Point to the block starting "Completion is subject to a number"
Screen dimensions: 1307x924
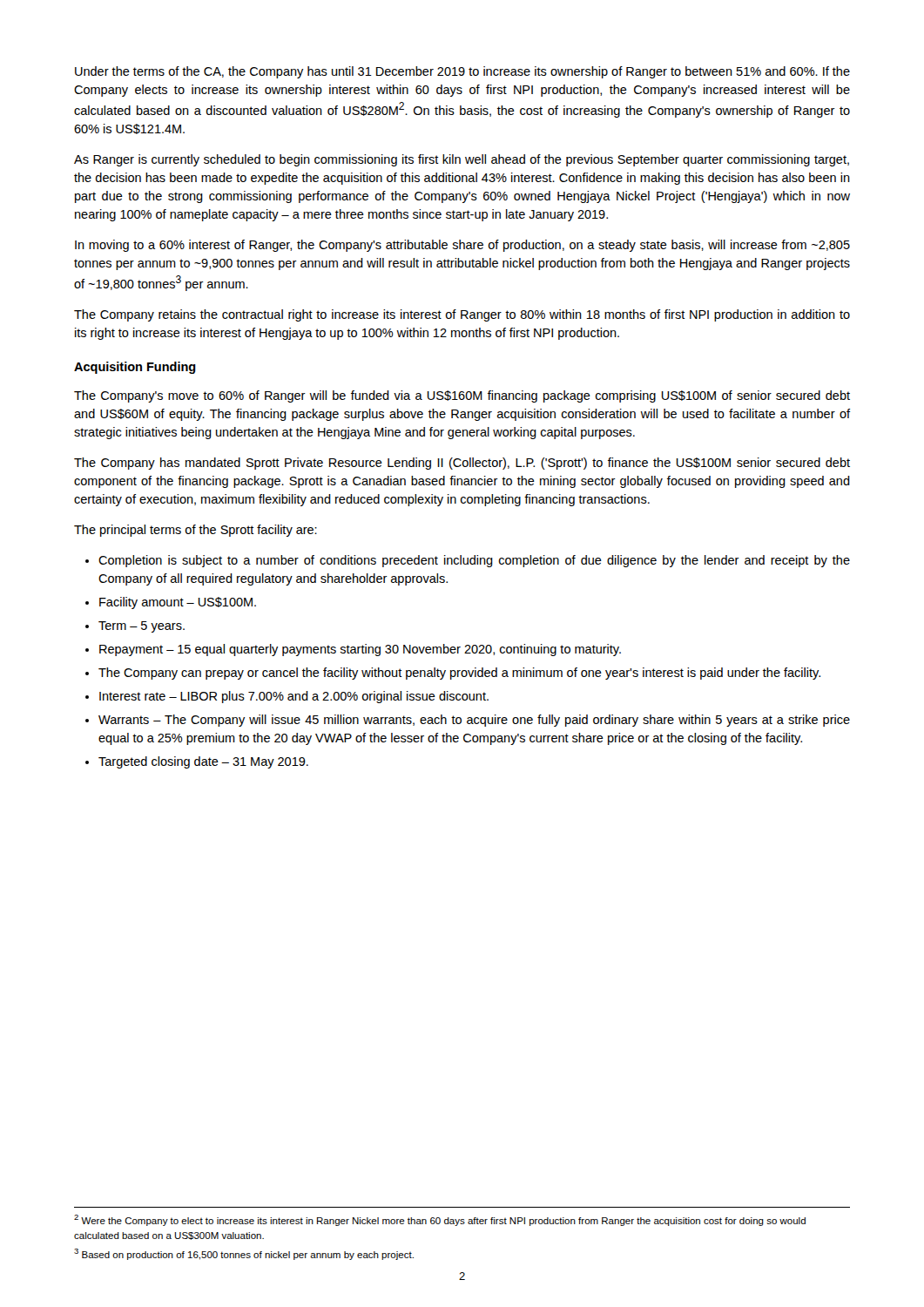(x=474, y=570)
